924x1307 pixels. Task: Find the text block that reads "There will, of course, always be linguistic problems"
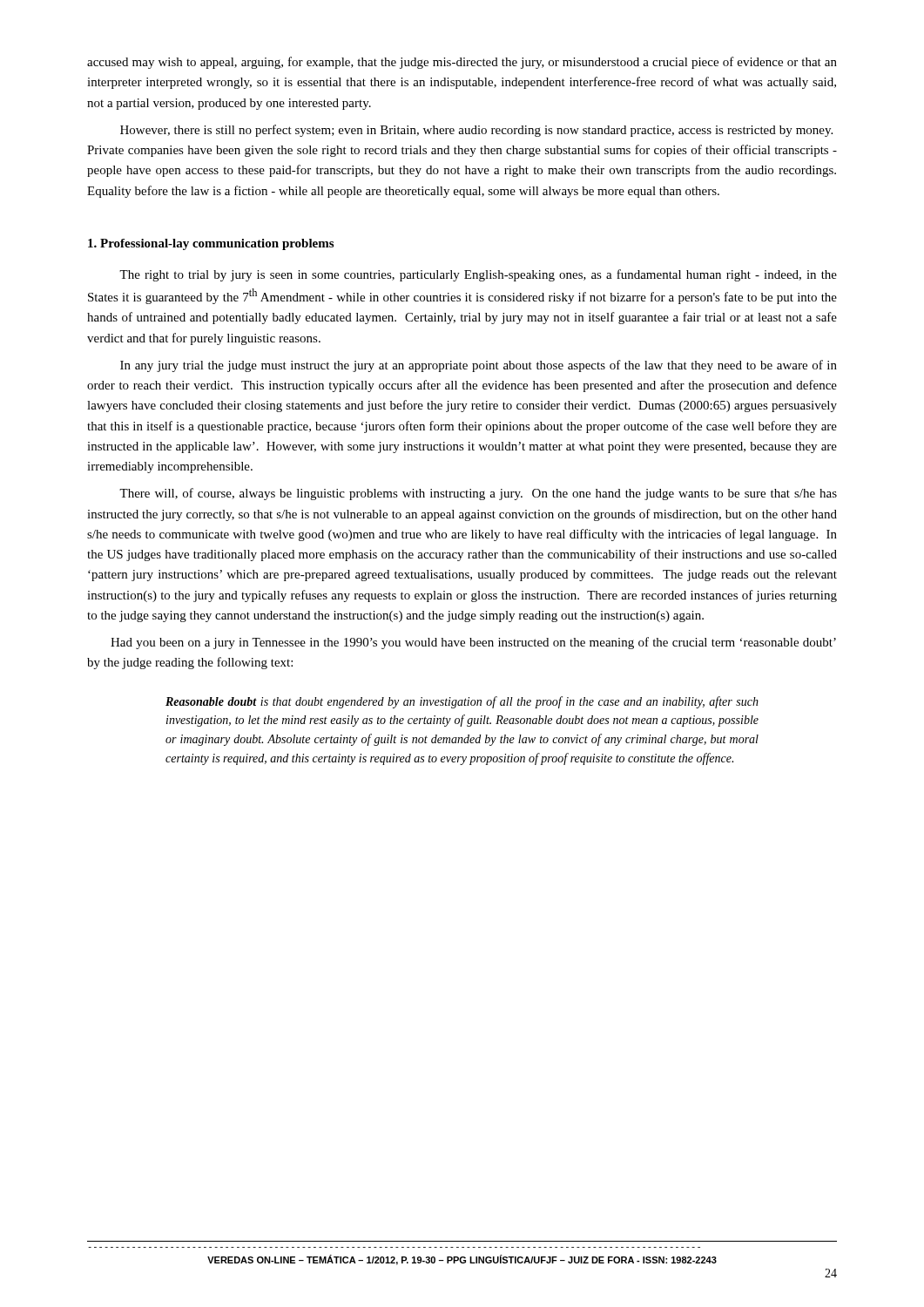462,555
